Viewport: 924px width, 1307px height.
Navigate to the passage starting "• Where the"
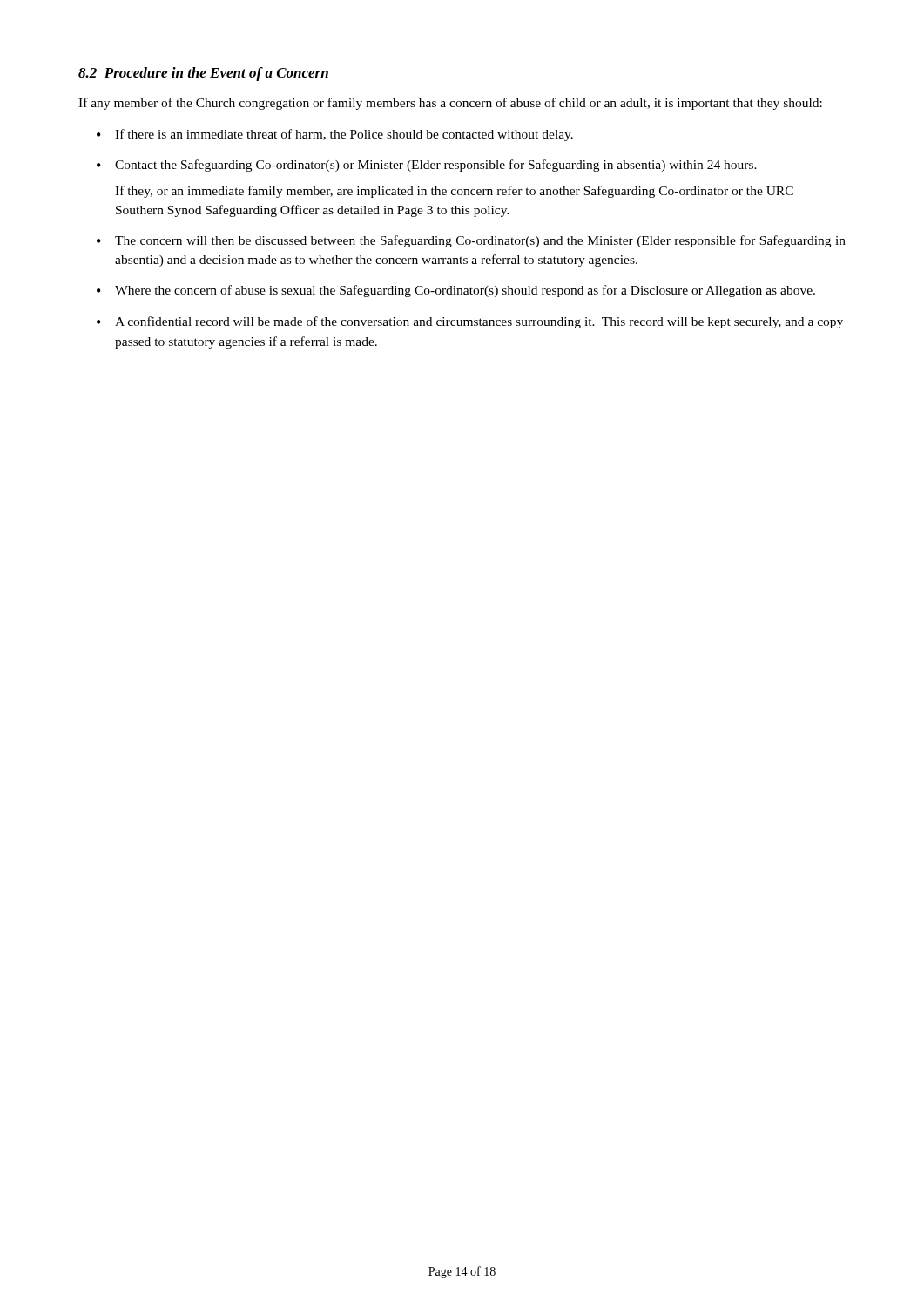pos(471,291)
